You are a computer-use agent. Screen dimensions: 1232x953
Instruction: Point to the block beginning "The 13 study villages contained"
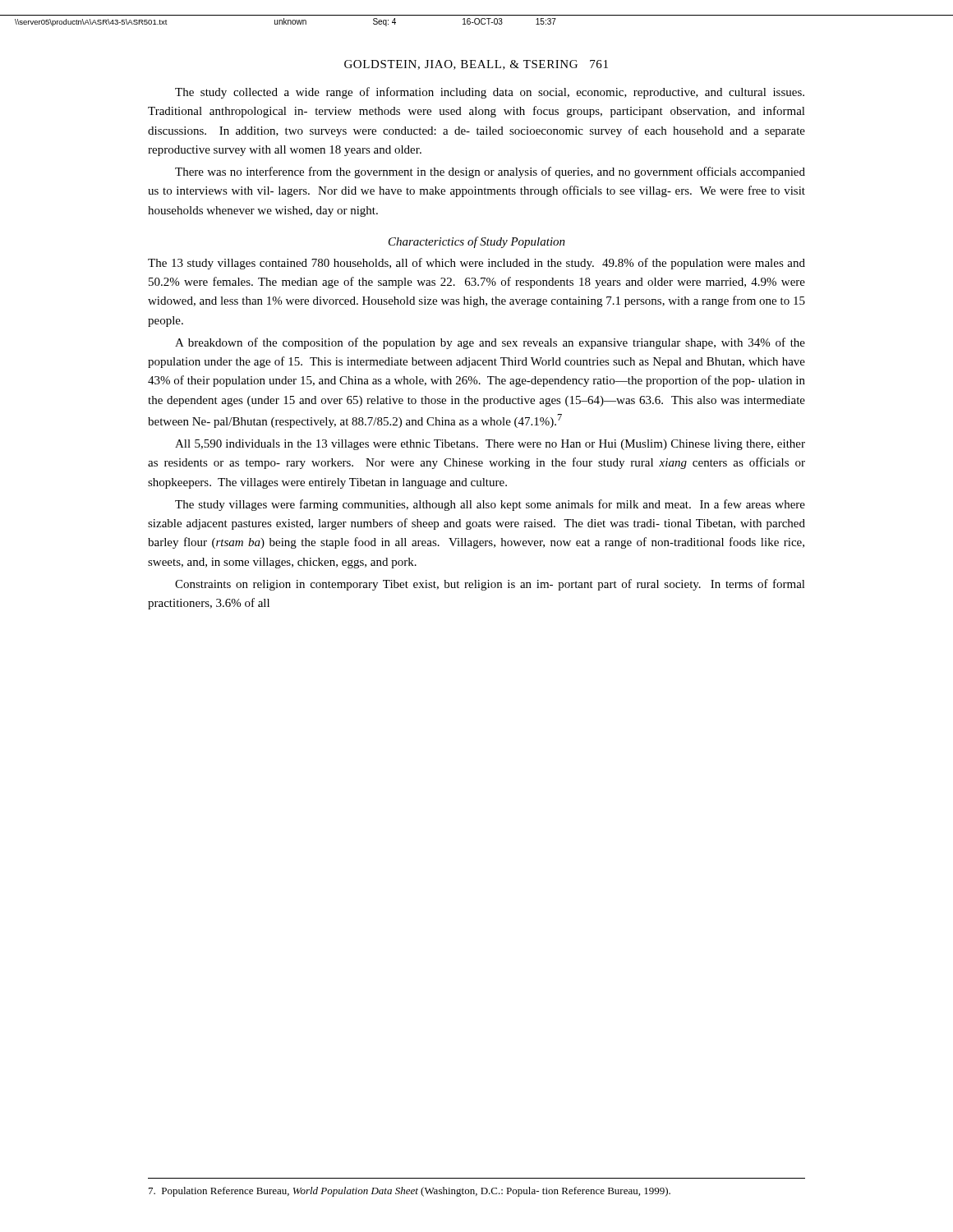476,292
